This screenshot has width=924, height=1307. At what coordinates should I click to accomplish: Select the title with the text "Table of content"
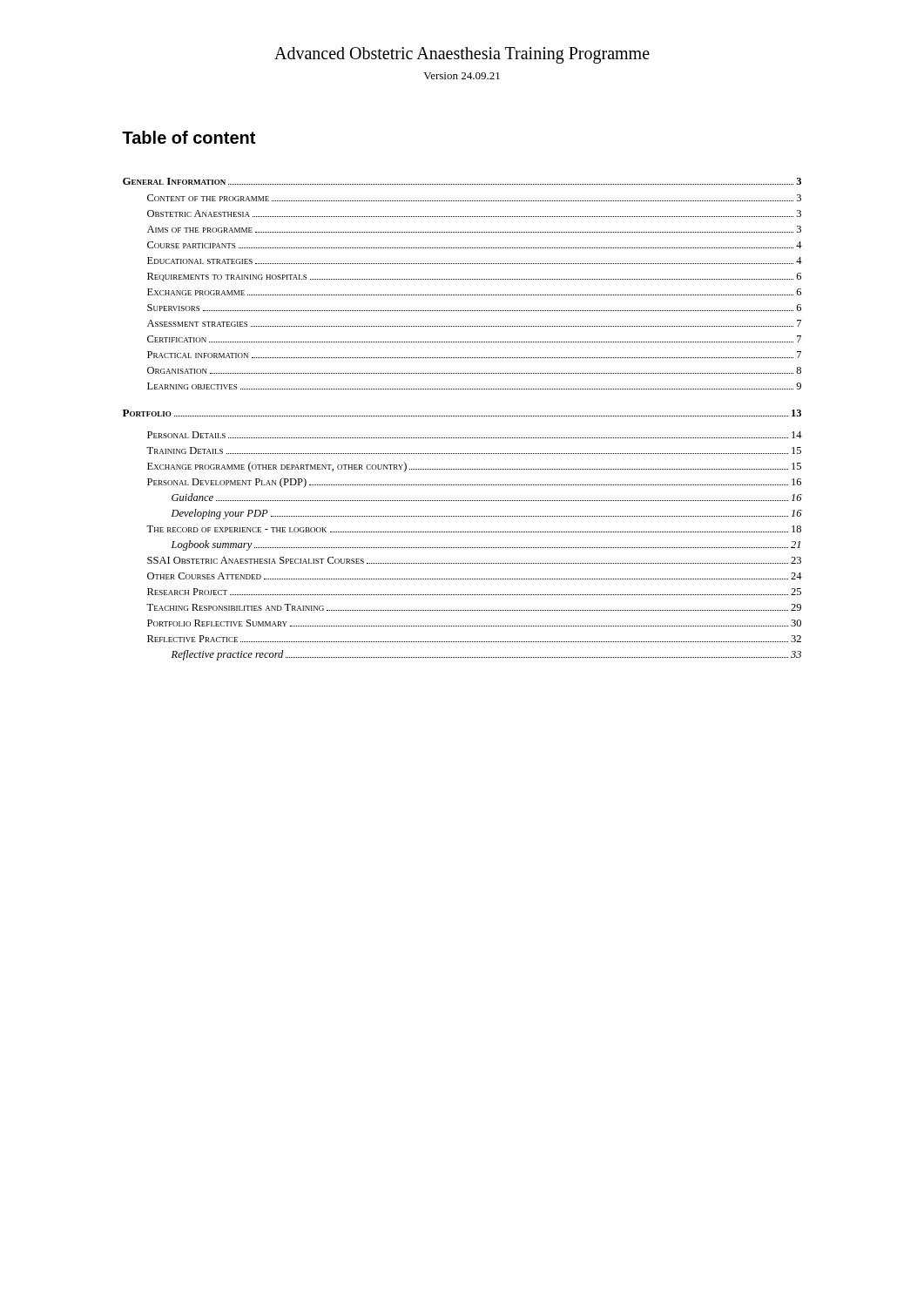click(189, 138)
